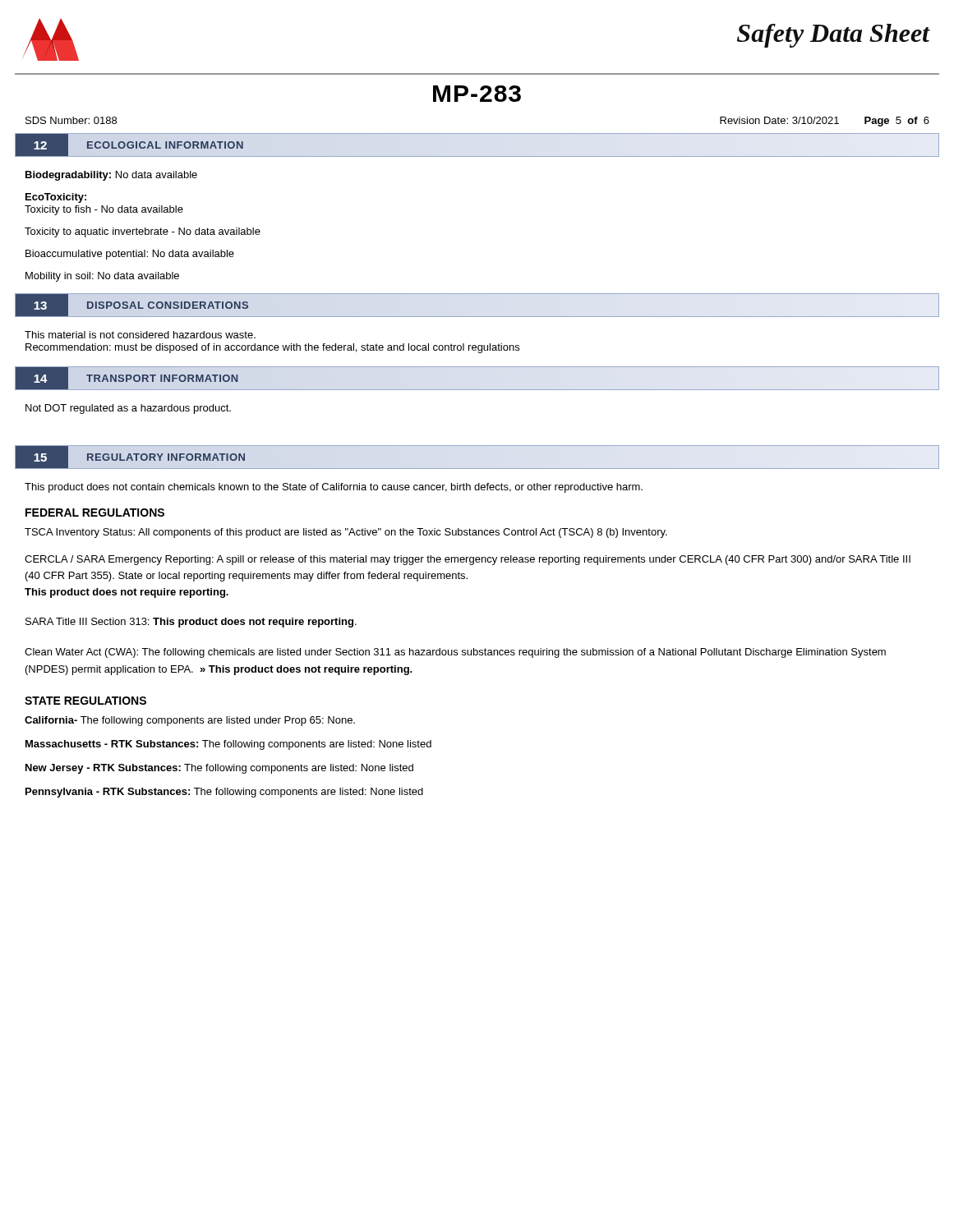This screenshot has width=954, height=1232.
Task: Click on the text with the text "Biodegradability: No data available"
Action: click(111, 176)
